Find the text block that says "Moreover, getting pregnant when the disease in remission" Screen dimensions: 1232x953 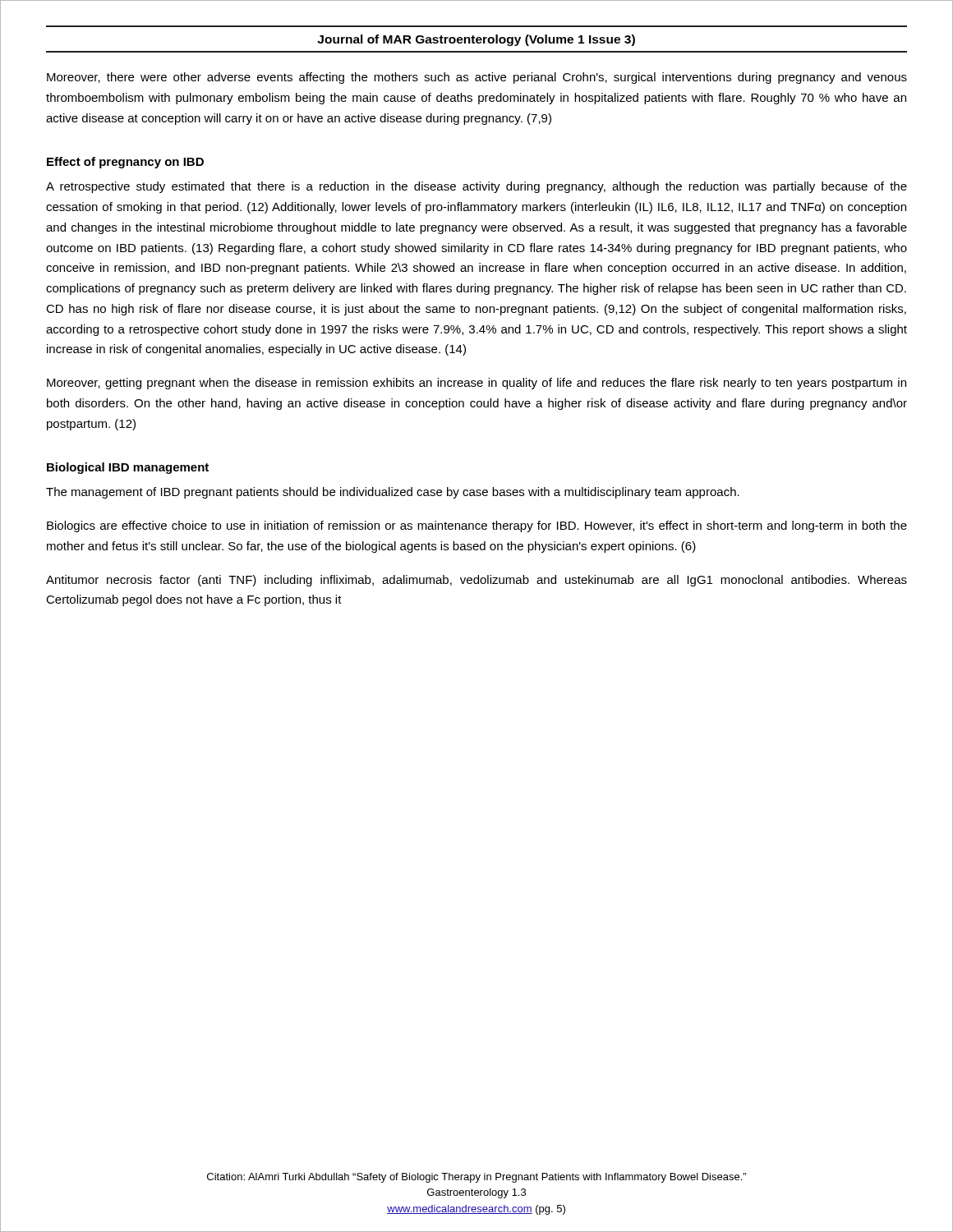point(476,403)
